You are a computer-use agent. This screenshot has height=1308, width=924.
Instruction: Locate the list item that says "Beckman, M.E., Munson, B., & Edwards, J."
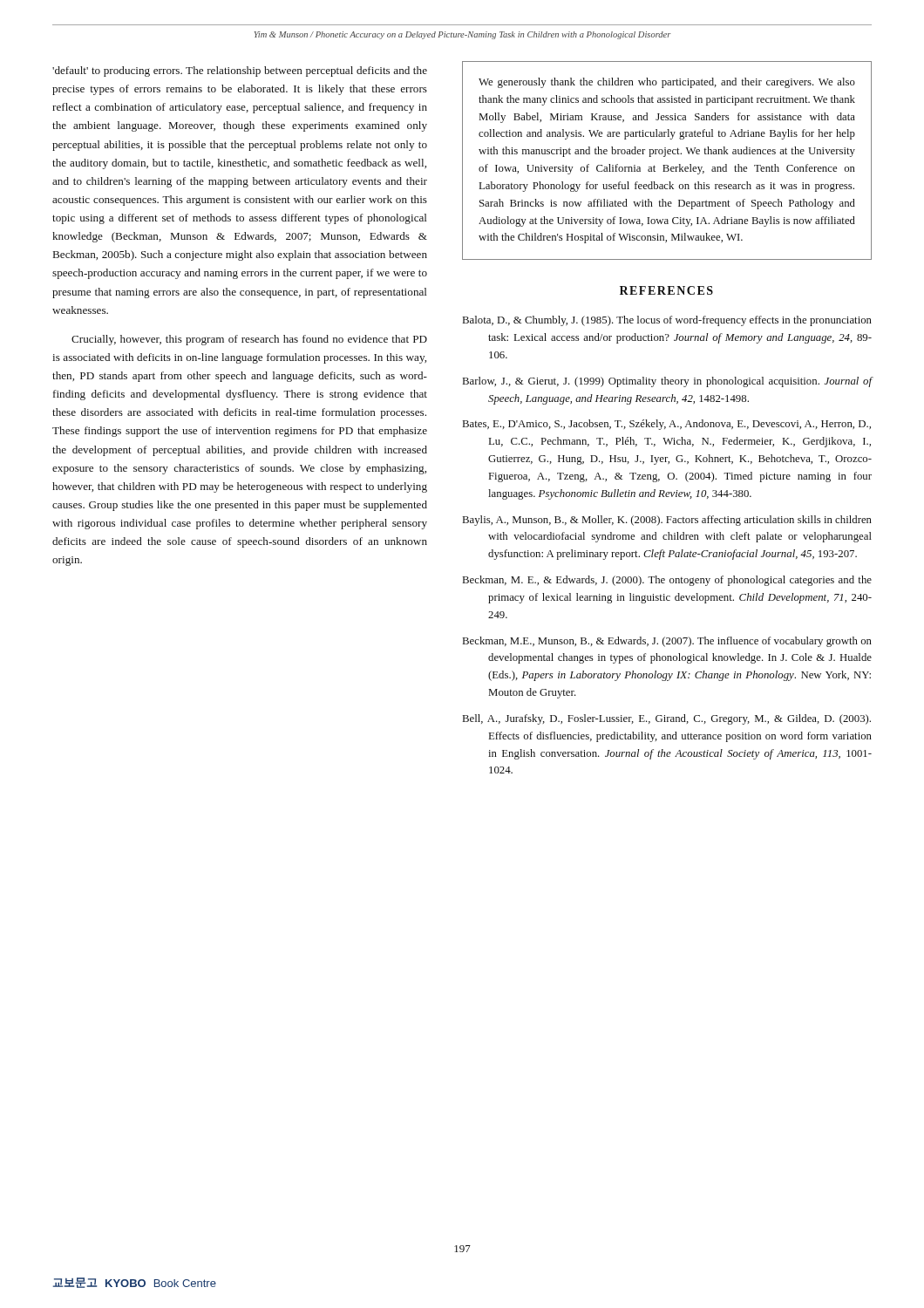pyautogui.click(x=667, y=666)
